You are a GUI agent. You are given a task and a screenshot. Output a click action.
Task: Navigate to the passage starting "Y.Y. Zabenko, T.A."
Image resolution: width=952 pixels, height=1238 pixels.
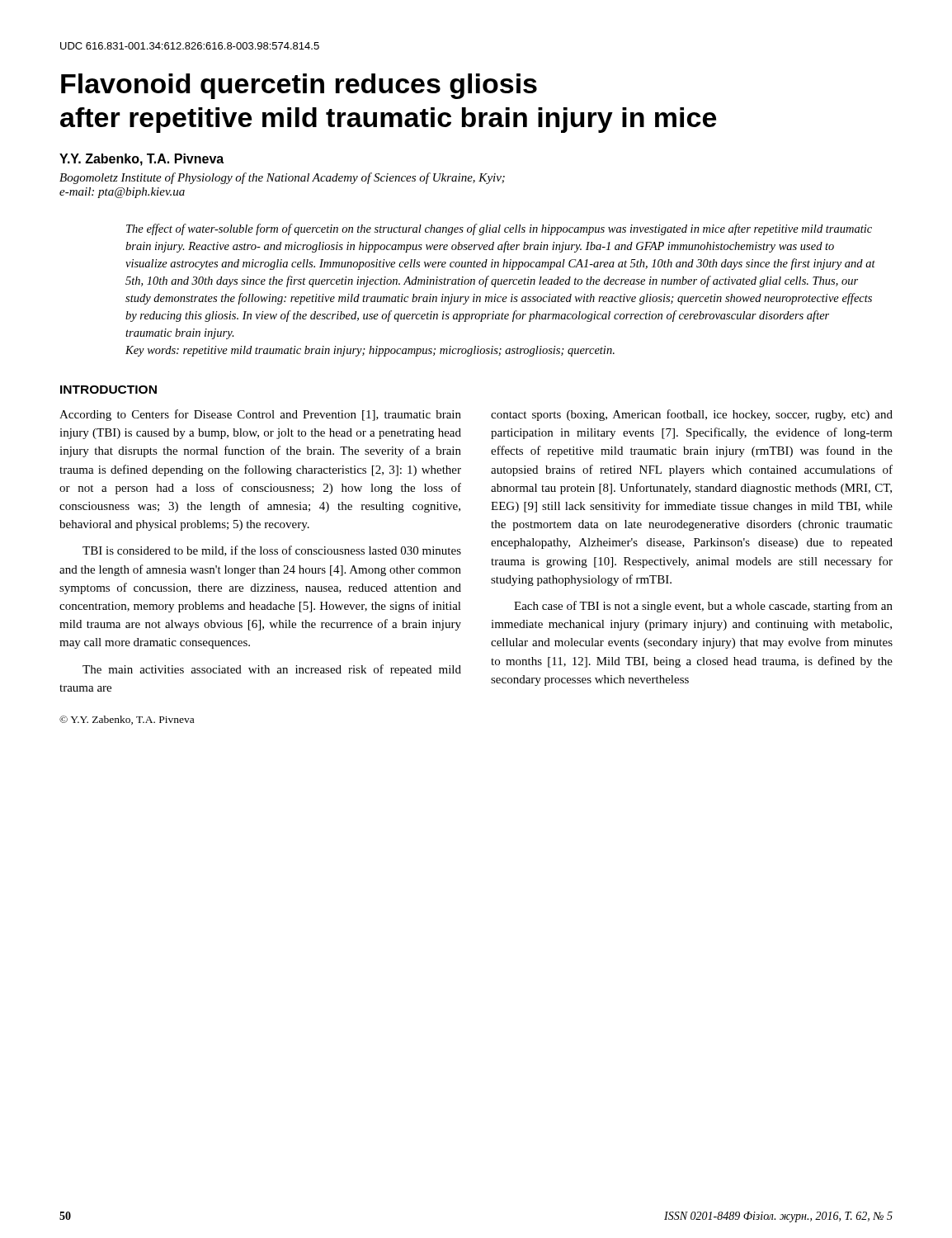[x=142, y=159]
